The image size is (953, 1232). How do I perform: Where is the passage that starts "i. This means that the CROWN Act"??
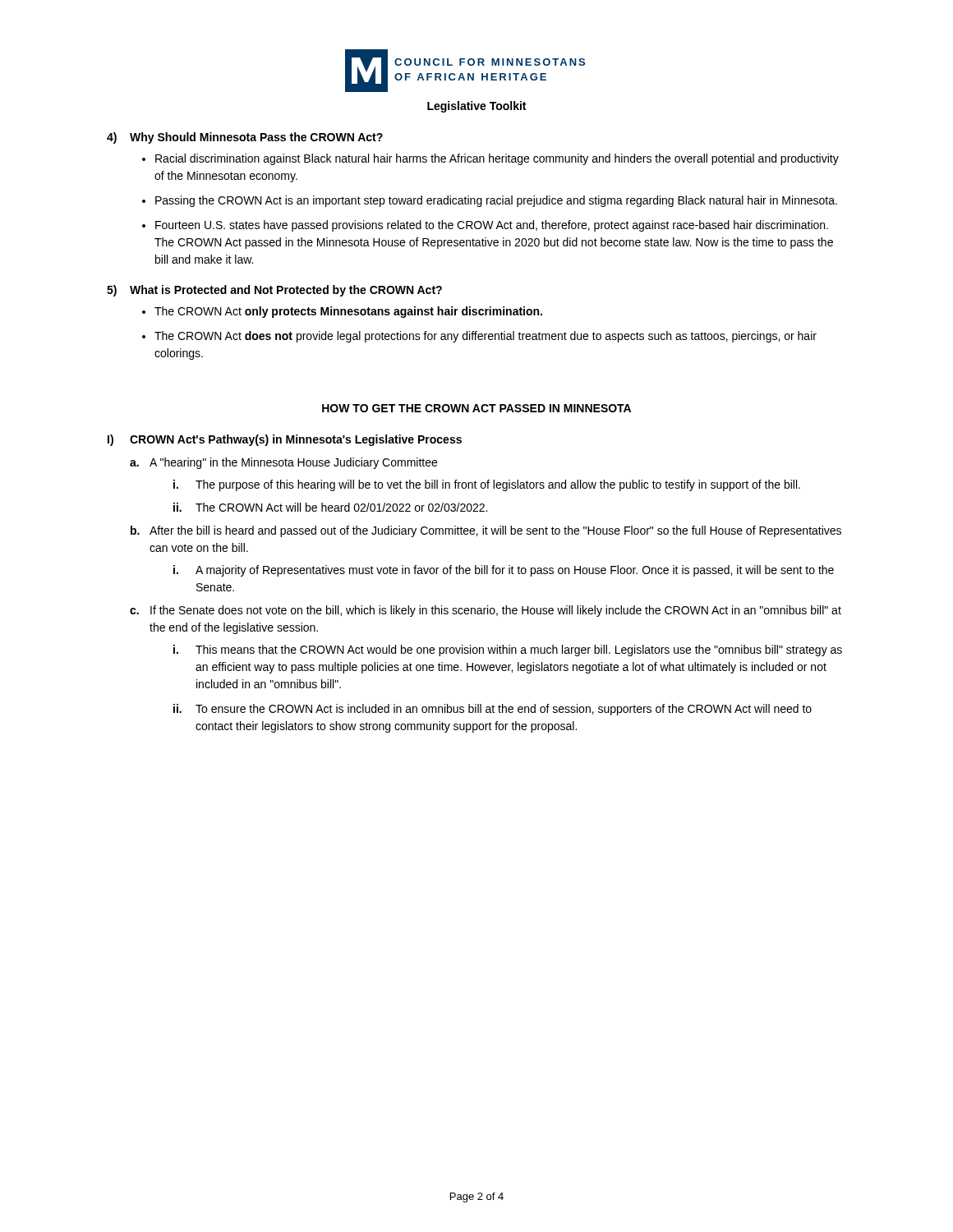[509, 667]
